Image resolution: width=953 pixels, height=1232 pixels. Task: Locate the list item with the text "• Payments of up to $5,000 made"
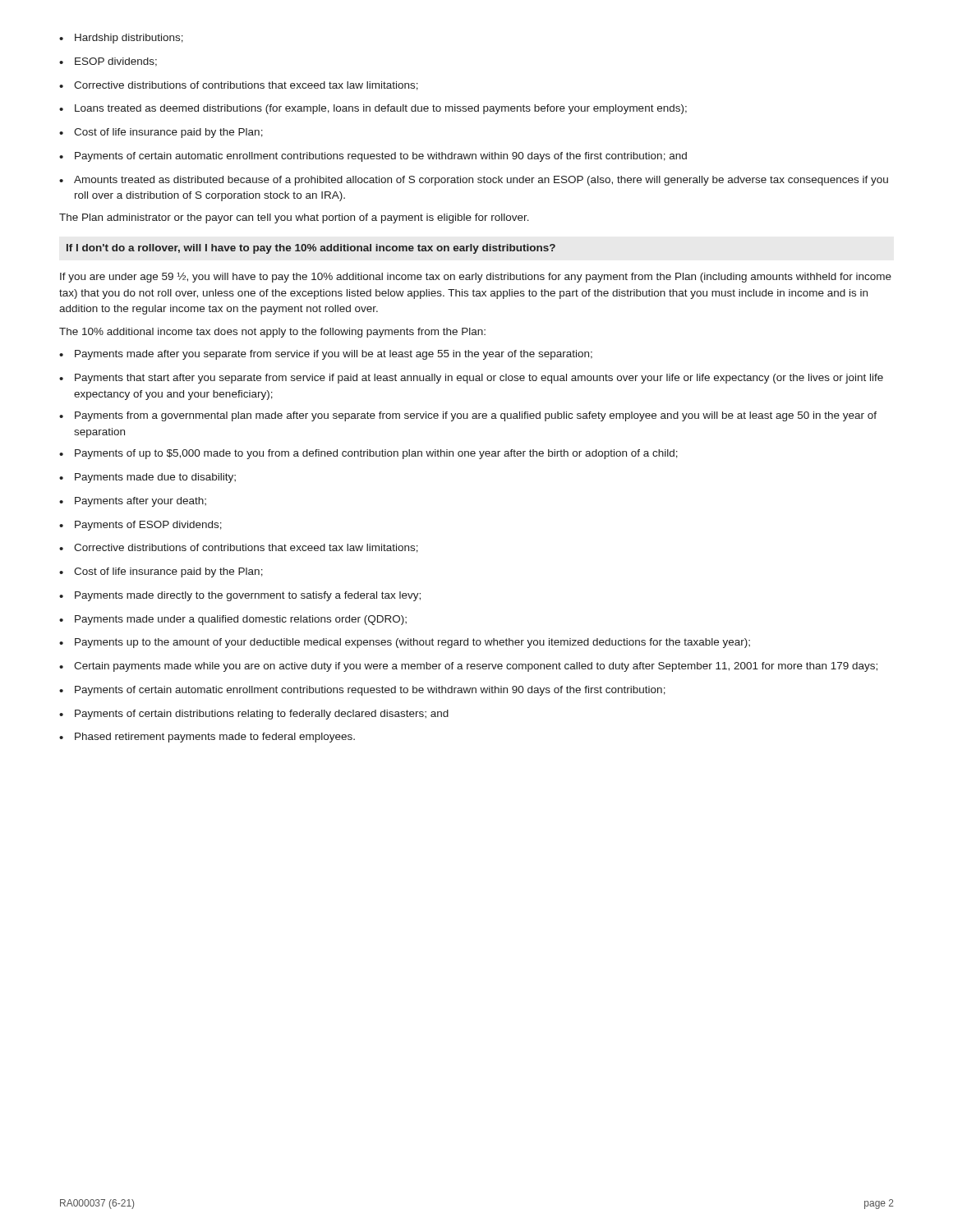476,454
